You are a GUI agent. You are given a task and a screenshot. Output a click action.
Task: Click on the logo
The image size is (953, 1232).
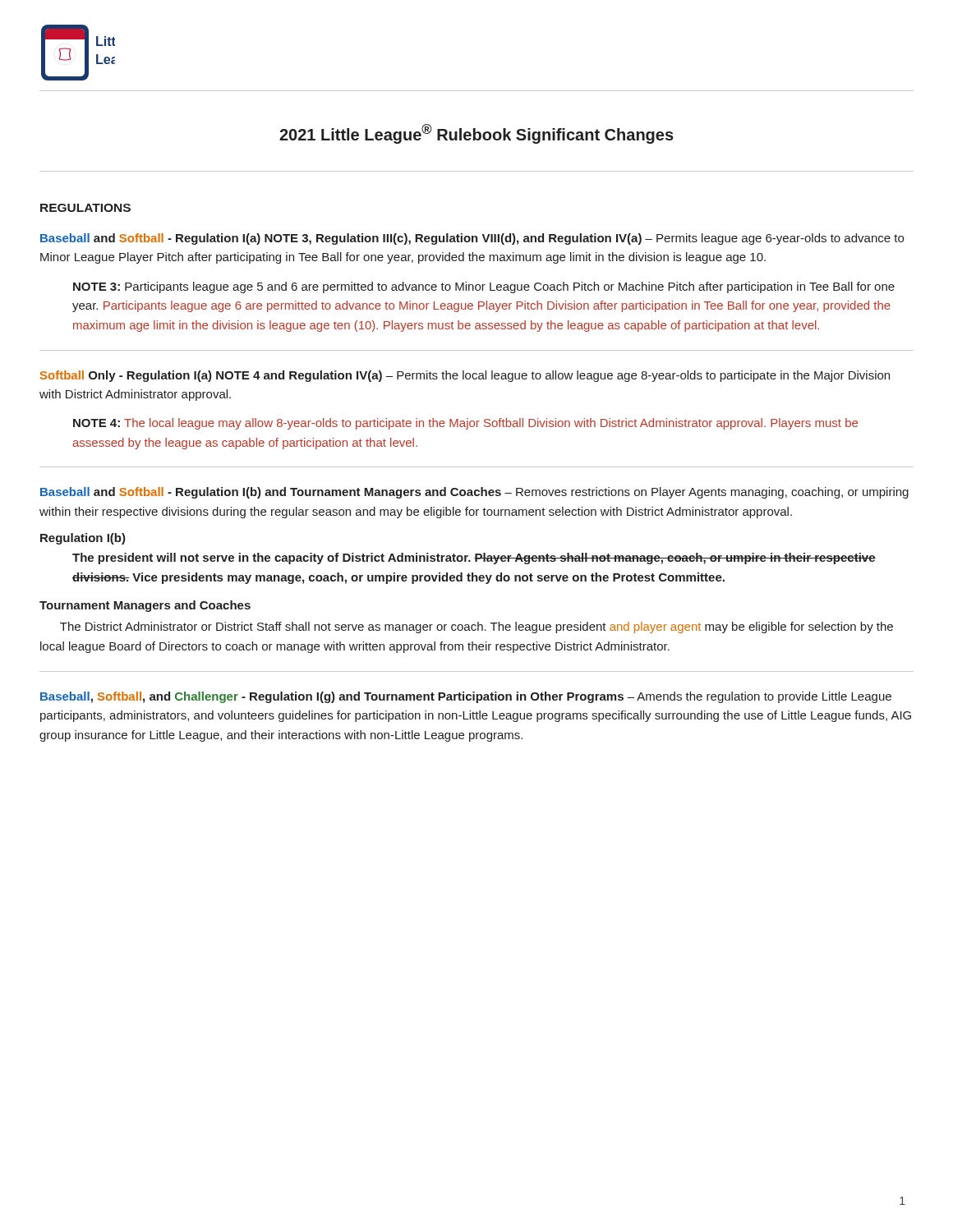point(77,55)
